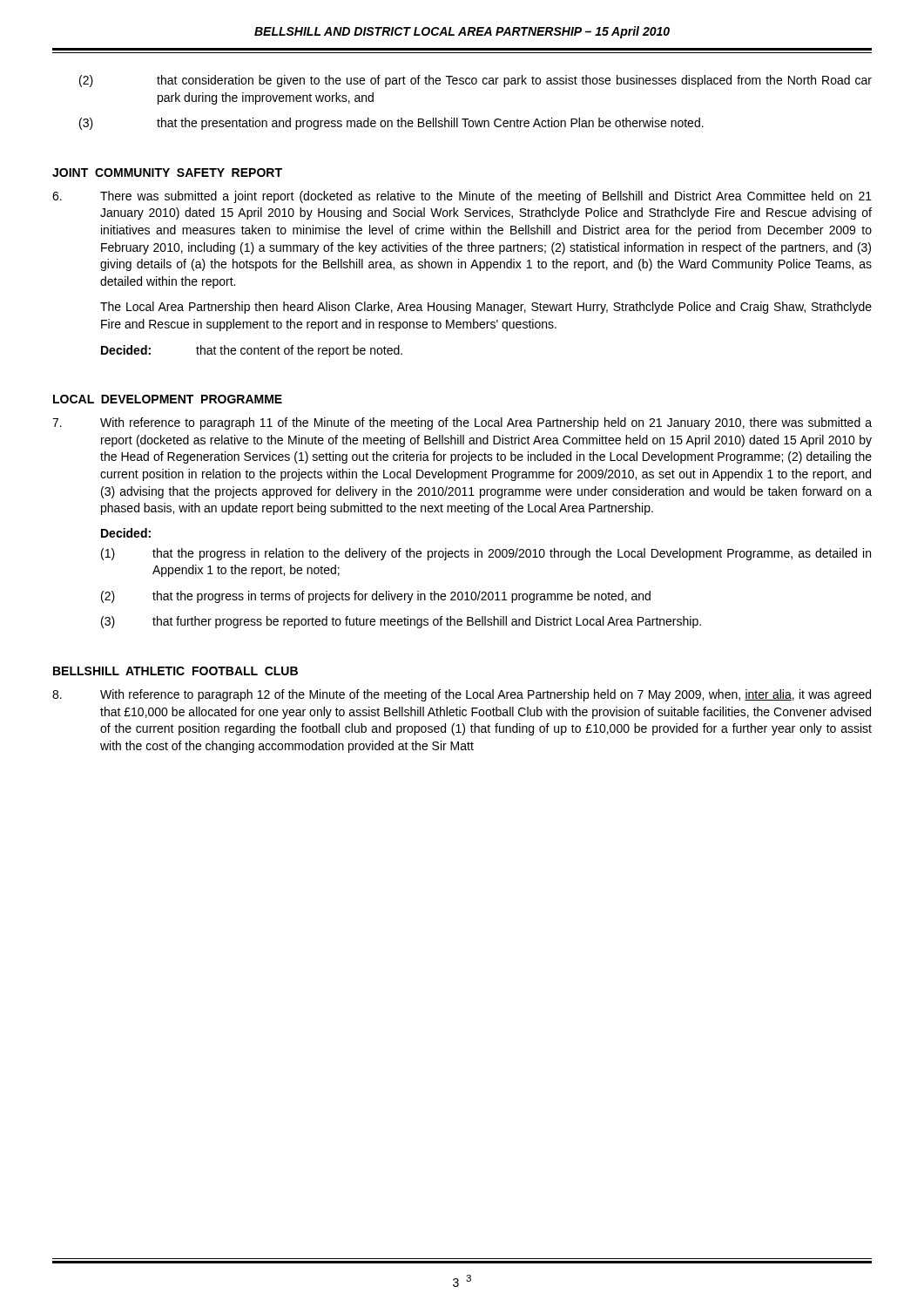The image size is (924, 1307).
Task: Locate the text block that says "There was submitted a"
Action: tap(462, 239)
